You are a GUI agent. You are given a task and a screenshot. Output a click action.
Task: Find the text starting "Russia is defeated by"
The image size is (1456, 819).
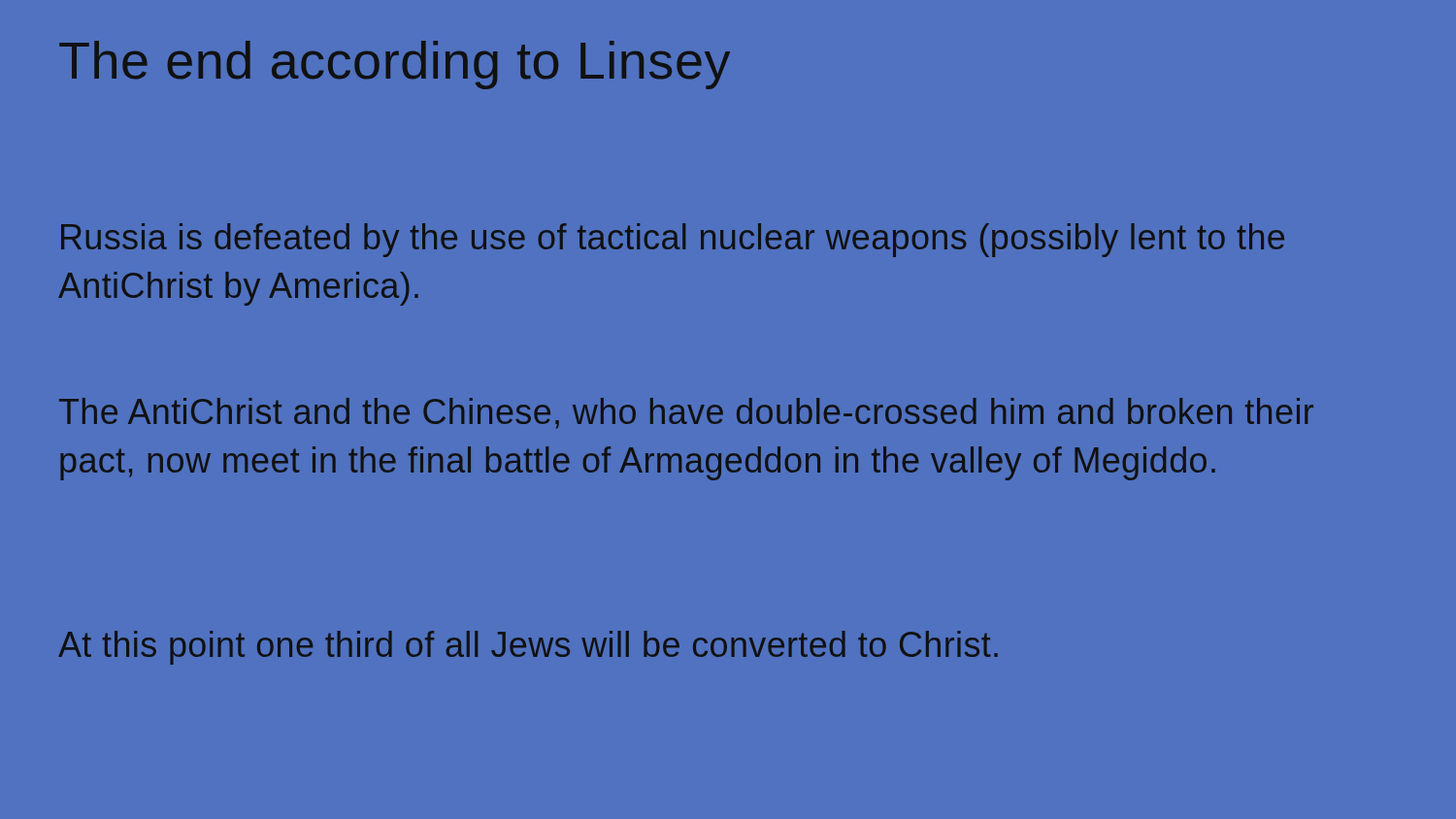pos(672,262)
